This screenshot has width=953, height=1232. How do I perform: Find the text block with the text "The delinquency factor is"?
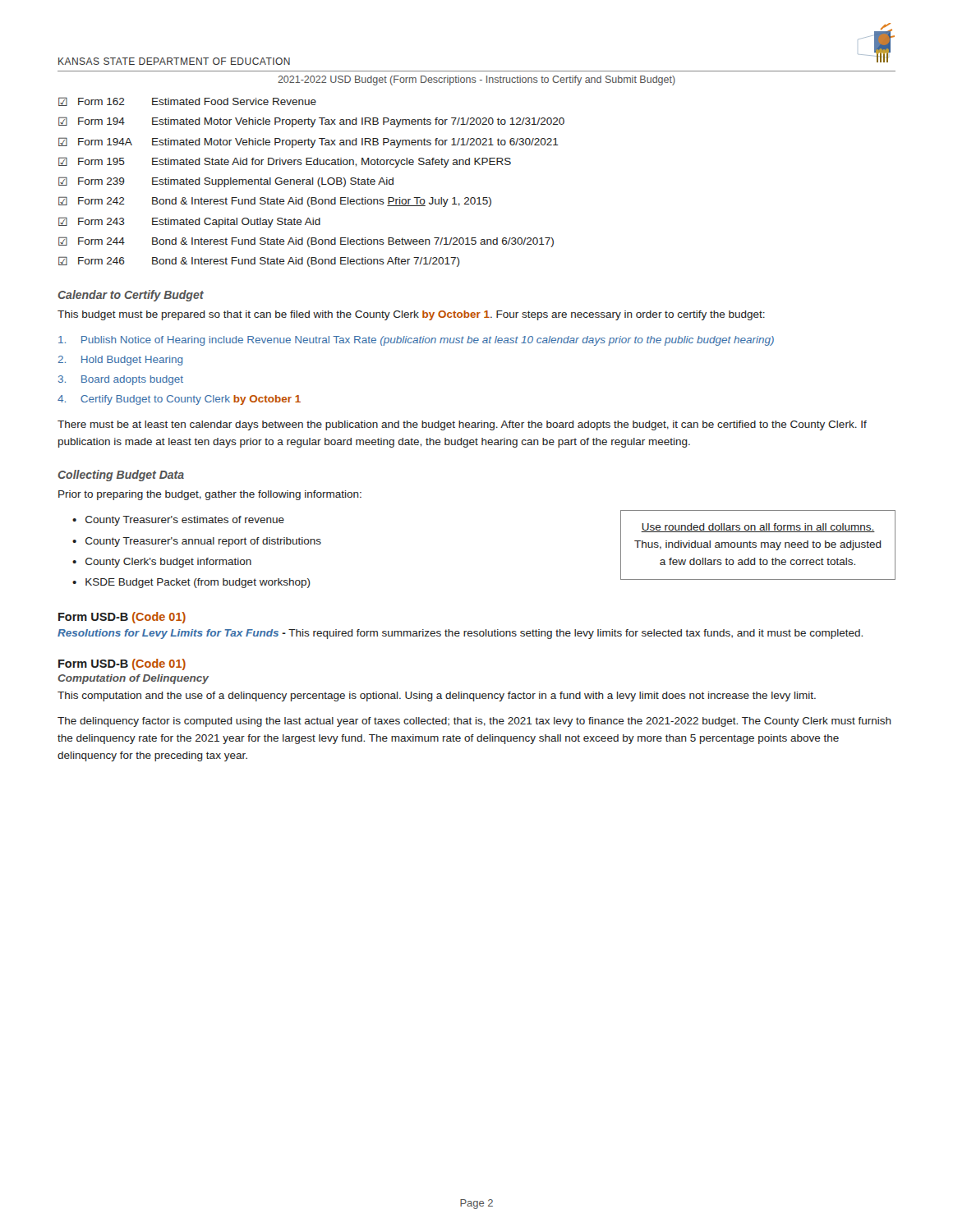pos(474,738)
